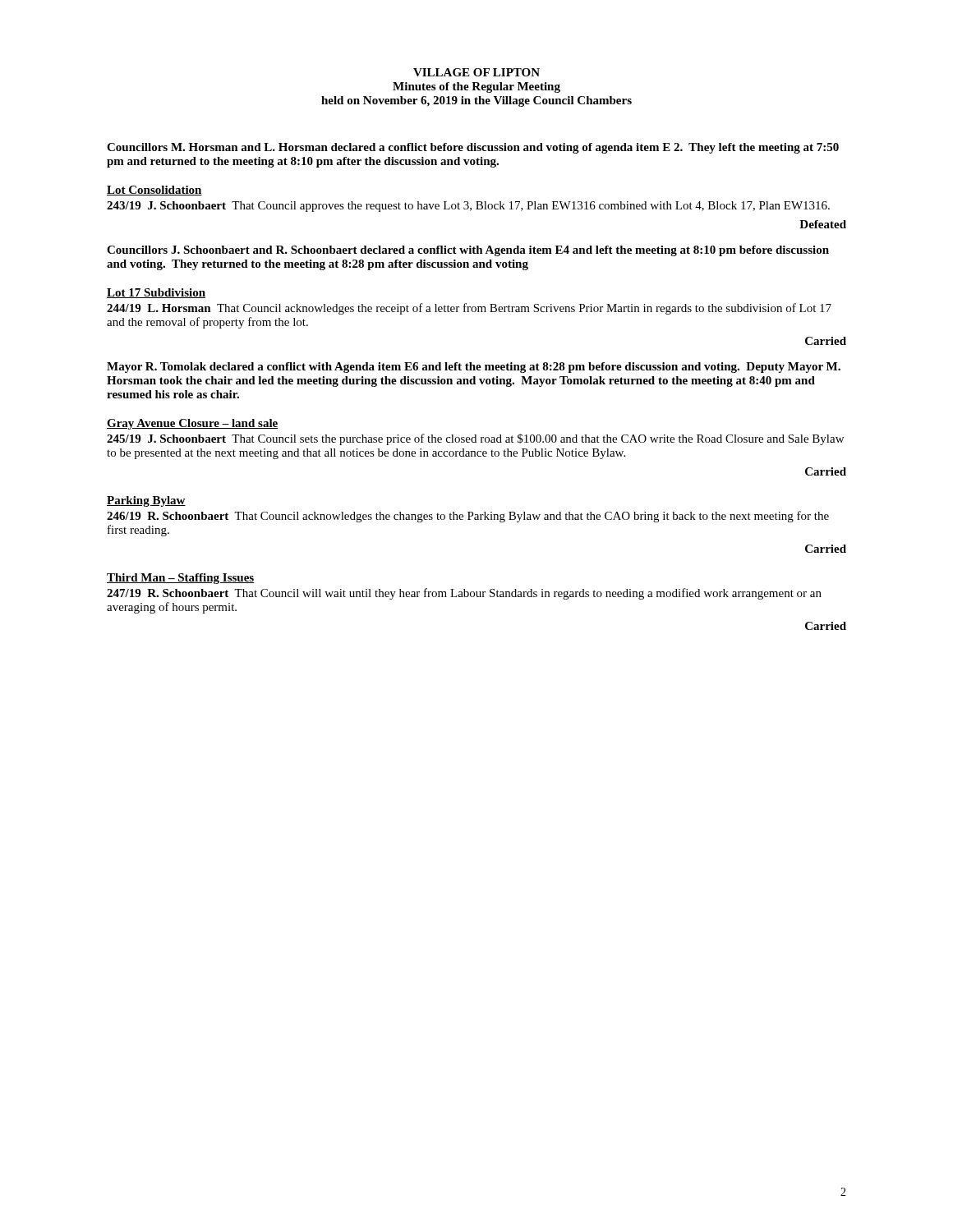Find the section header with the text "Lot 17 Subdivision"
The width and height of the screenshot is (953, 1232).
[156, 292]
